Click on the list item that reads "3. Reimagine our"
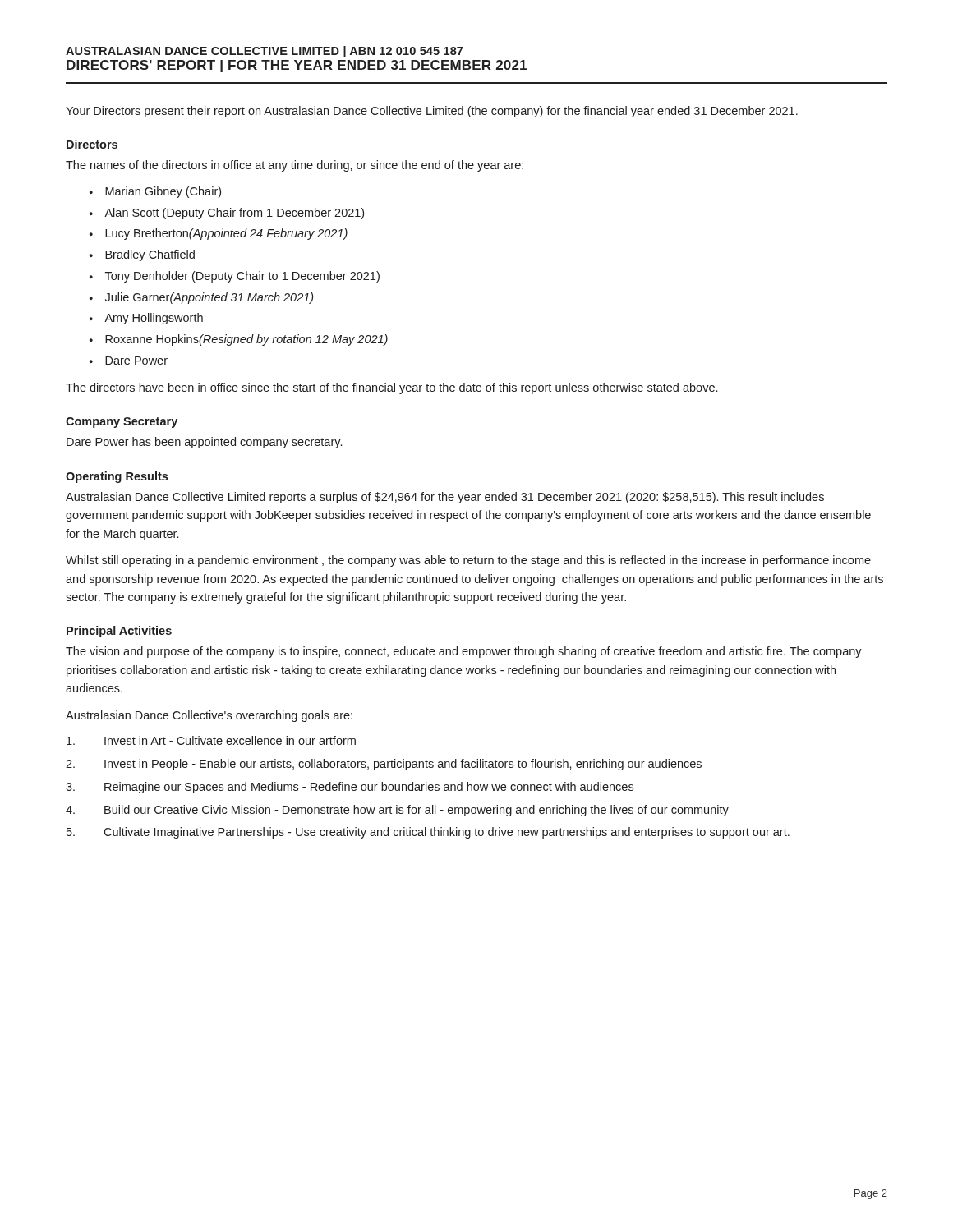 point(476,787)
